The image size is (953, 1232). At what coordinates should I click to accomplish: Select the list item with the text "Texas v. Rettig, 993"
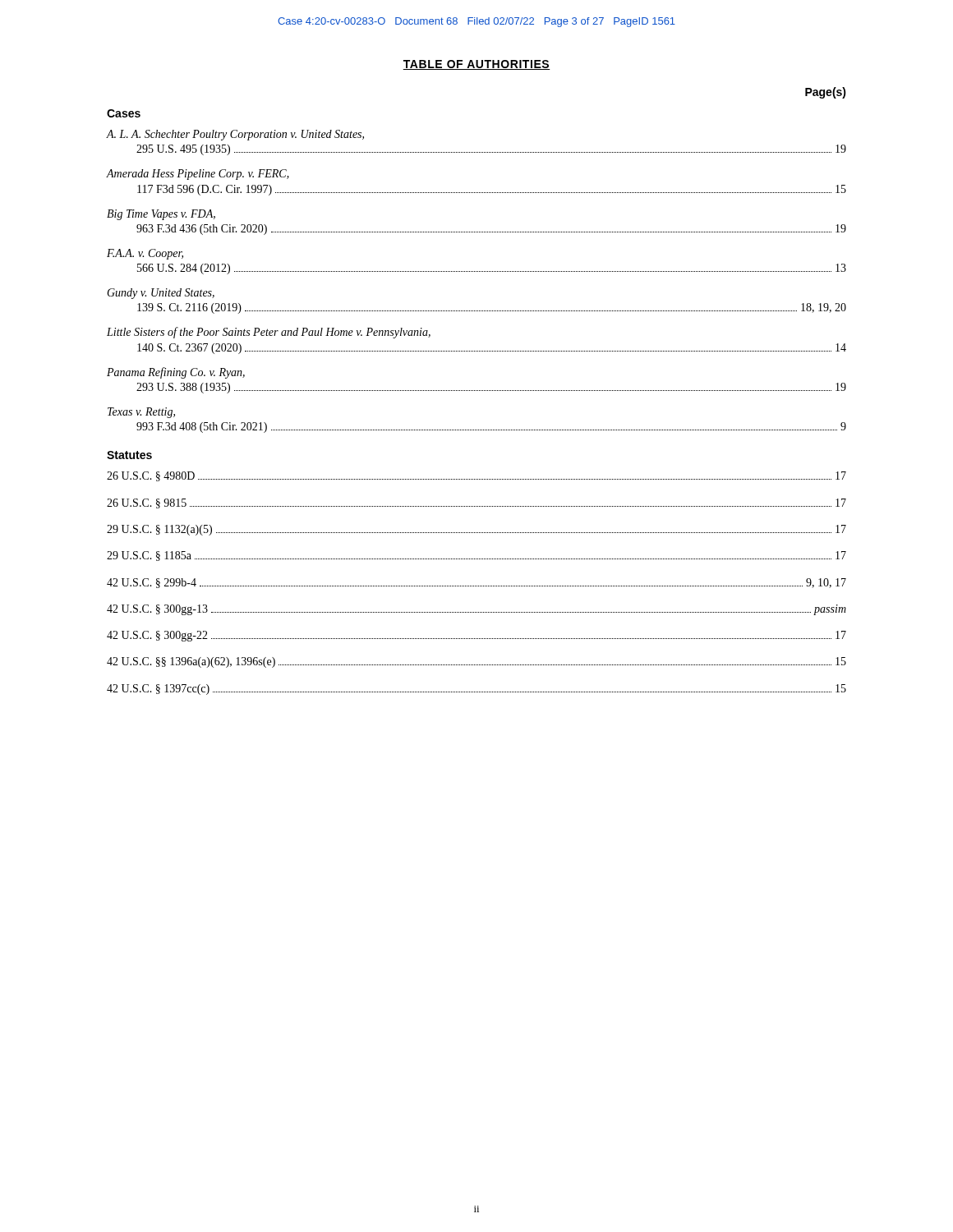476,419
